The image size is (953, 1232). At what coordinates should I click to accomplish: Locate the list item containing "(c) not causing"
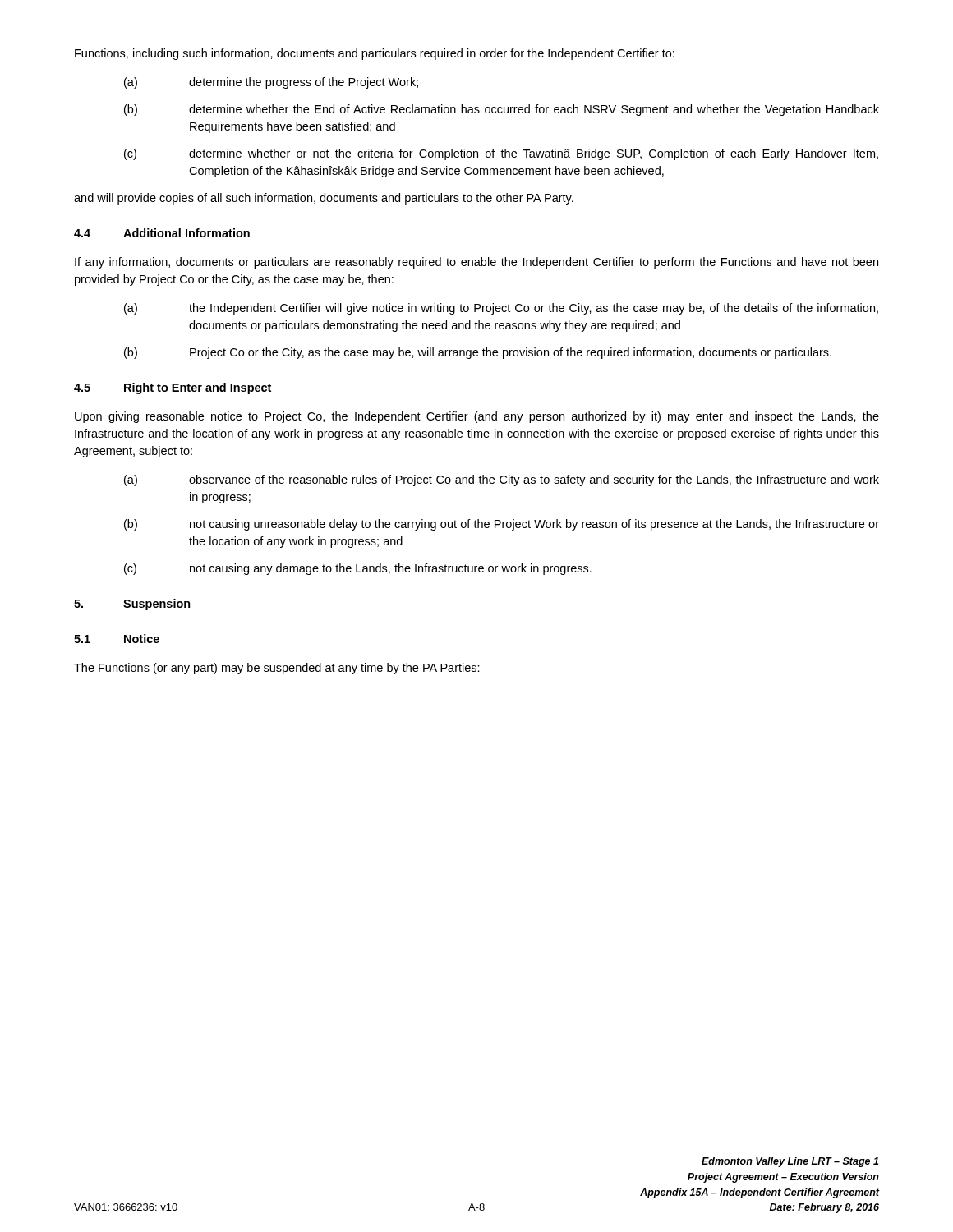[476, 569]
